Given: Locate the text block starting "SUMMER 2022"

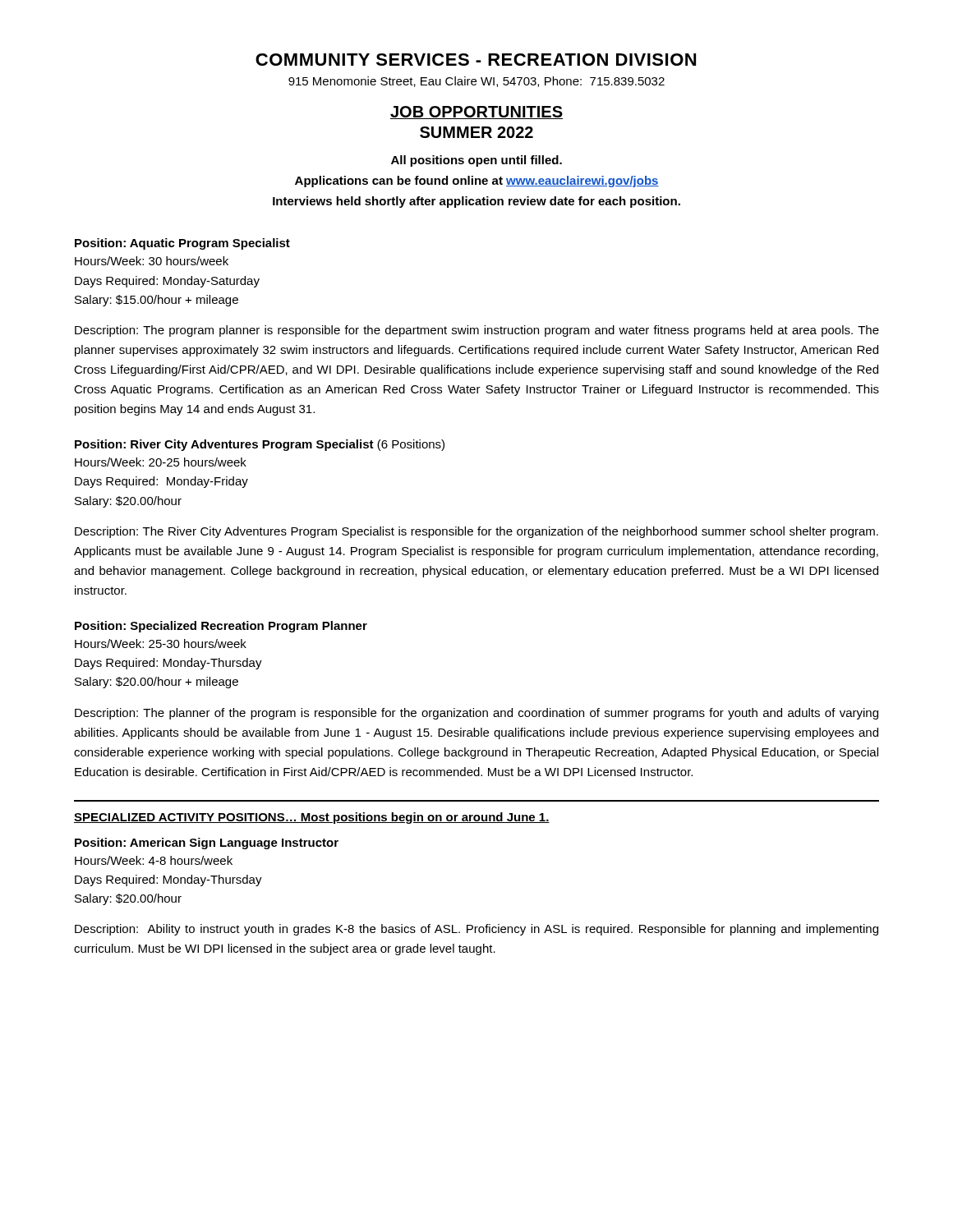Looking at the screenshot, I should click(476, 132).
